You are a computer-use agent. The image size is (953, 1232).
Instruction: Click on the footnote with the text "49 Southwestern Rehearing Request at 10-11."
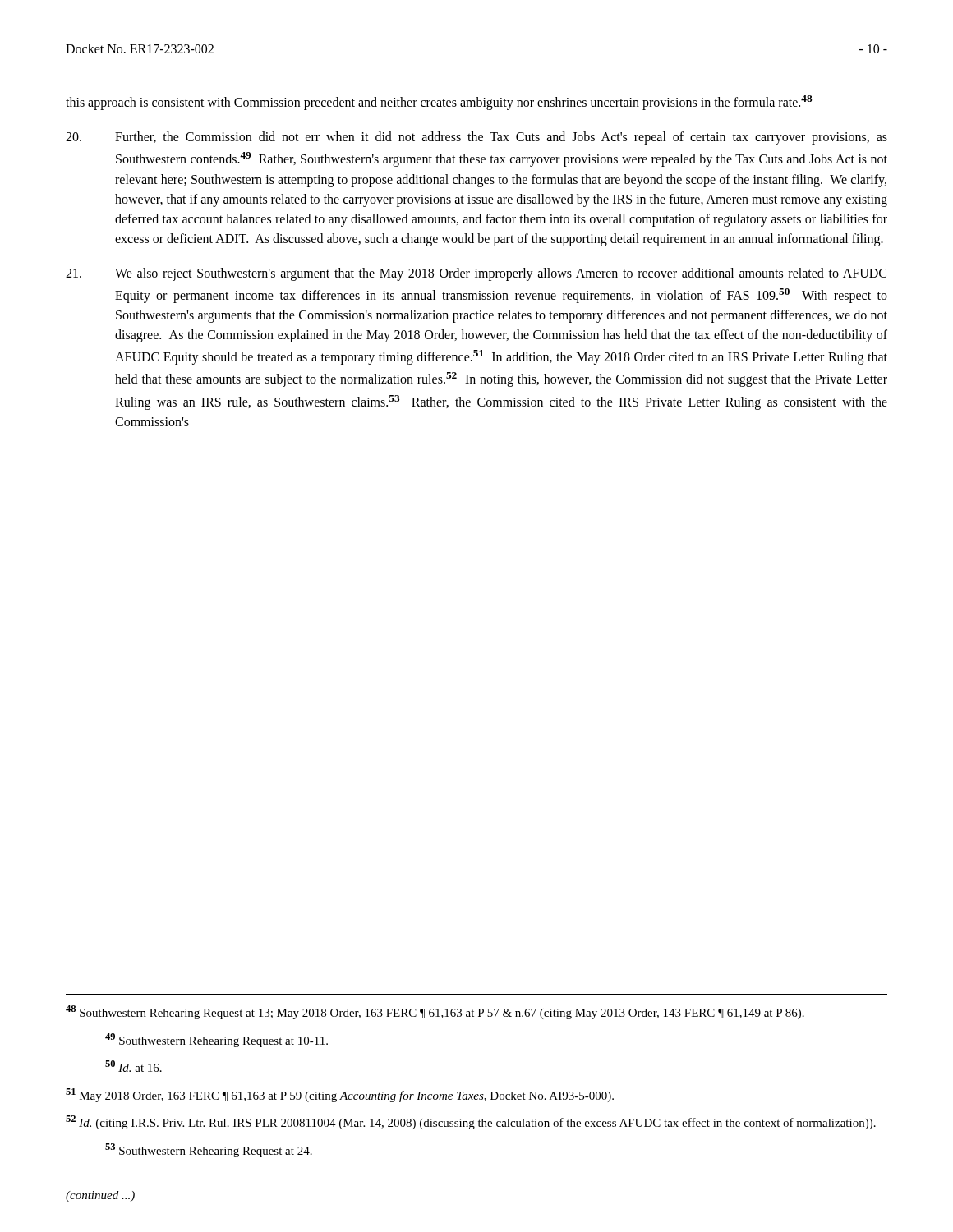tap(217, 1039)
